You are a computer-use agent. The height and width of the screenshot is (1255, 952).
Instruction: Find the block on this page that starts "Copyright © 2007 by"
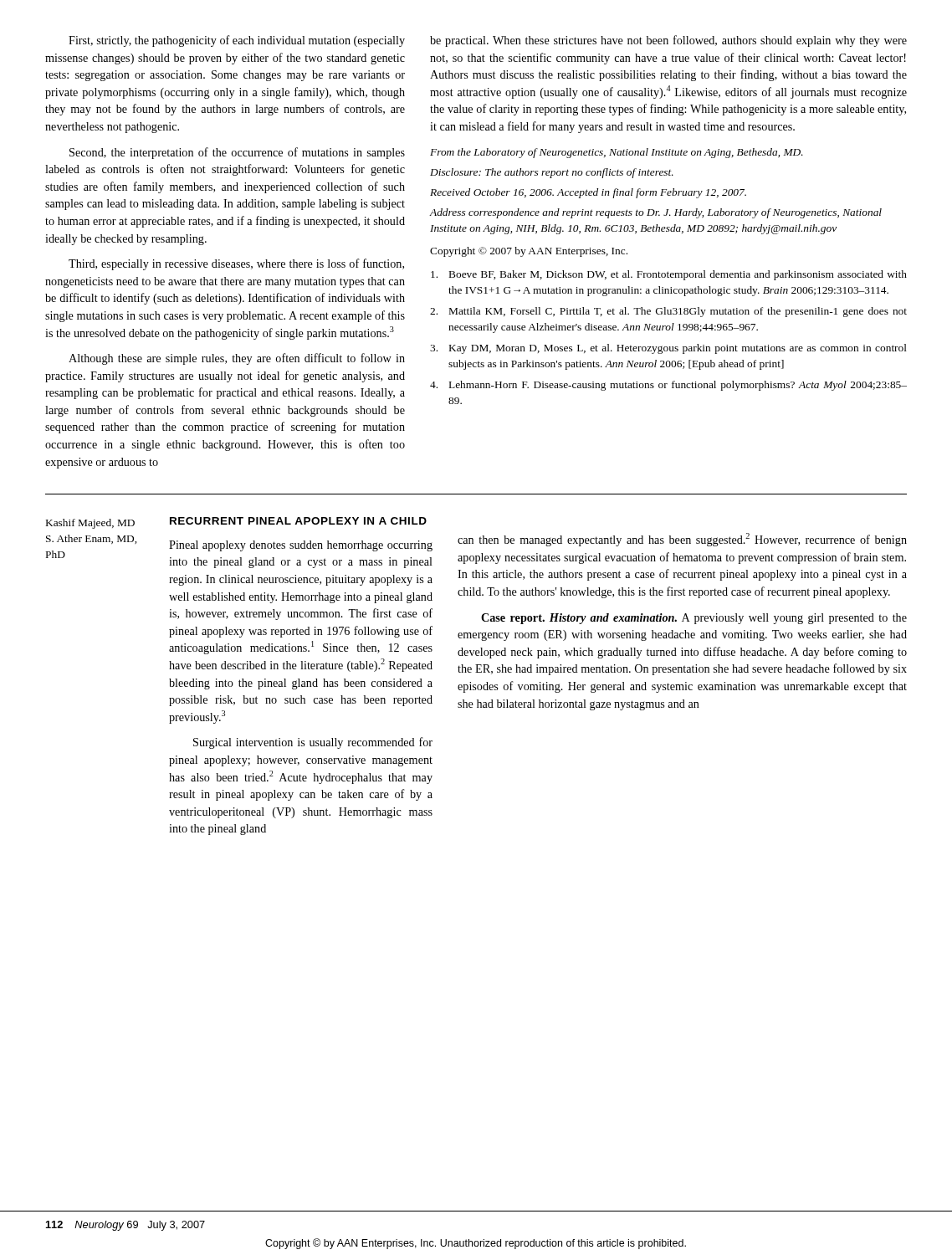[x=529, y=250]
